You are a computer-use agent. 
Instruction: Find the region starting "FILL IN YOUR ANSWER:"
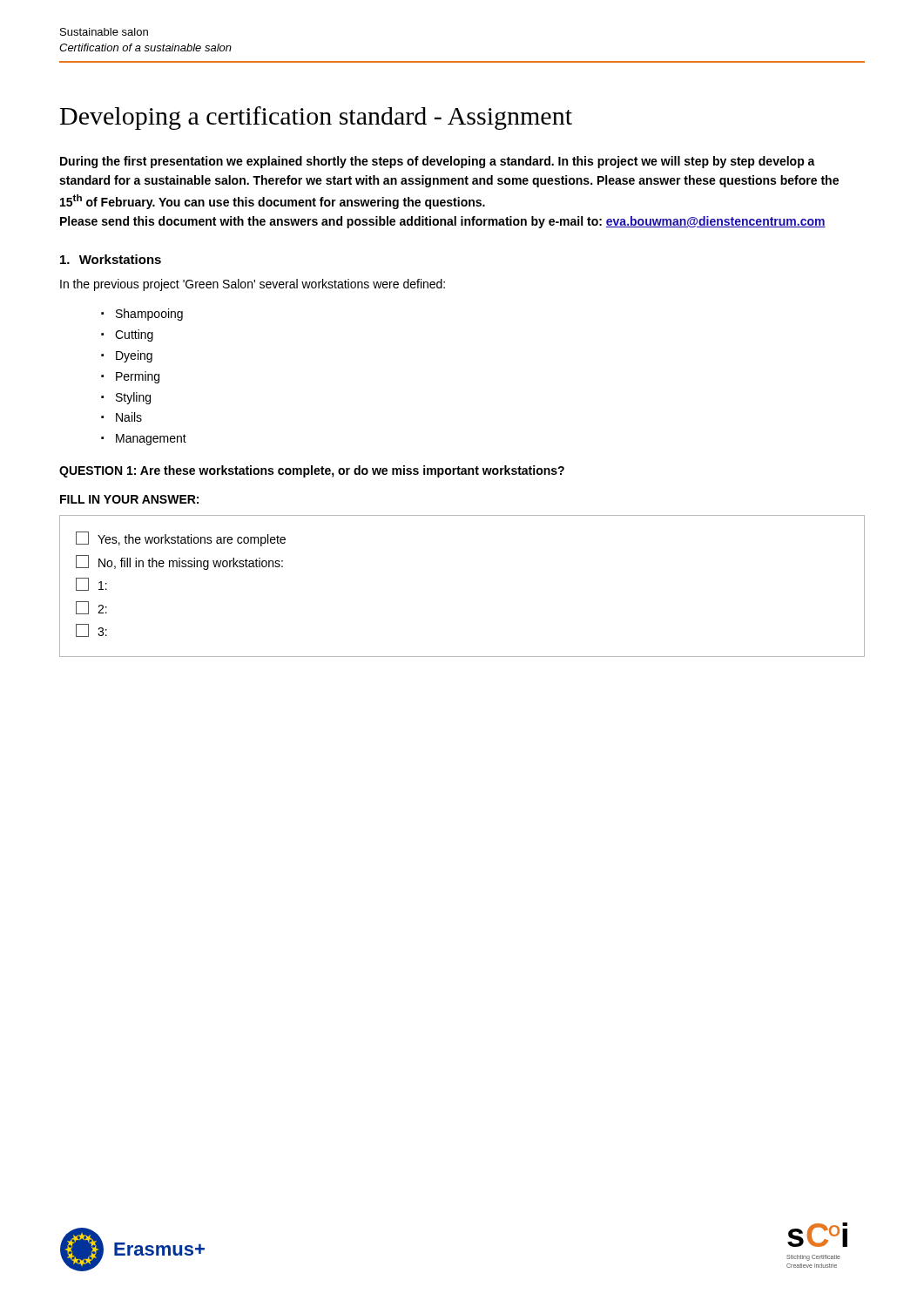[129, 499]
